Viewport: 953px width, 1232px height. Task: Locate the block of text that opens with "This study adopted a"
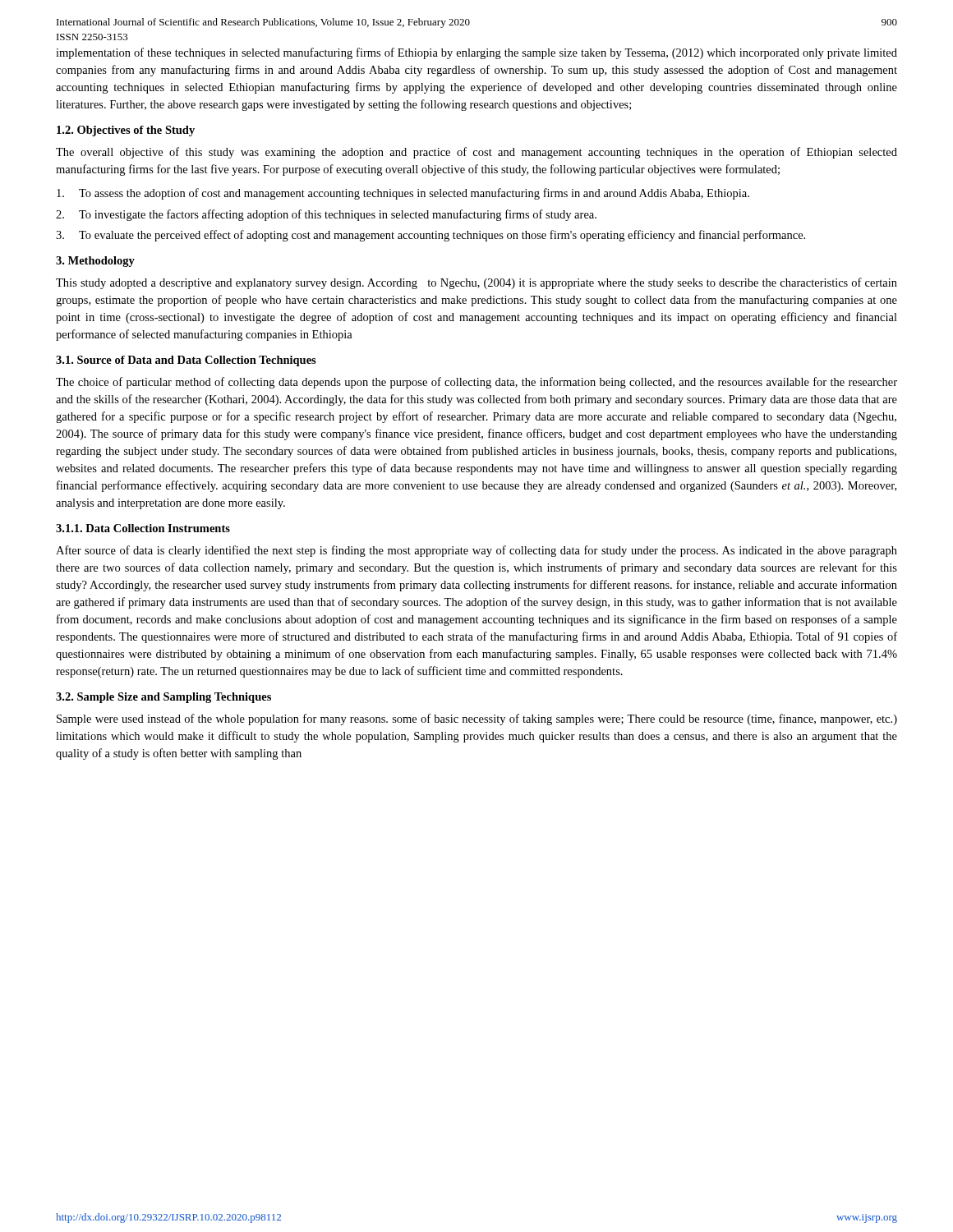pos(476,308)
